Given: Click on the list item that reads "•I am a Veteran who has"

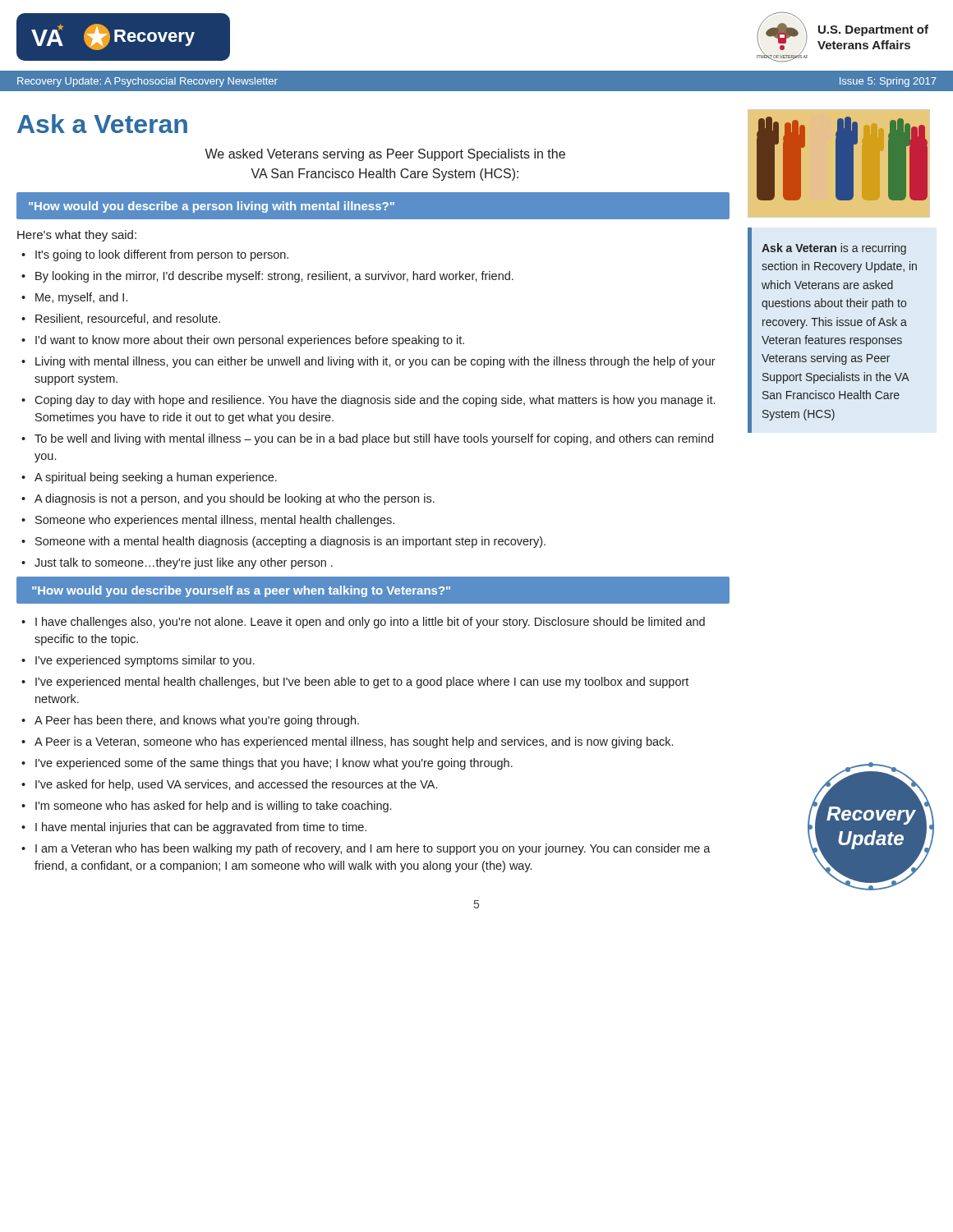Looking at the screenshot, I should 366,857.
